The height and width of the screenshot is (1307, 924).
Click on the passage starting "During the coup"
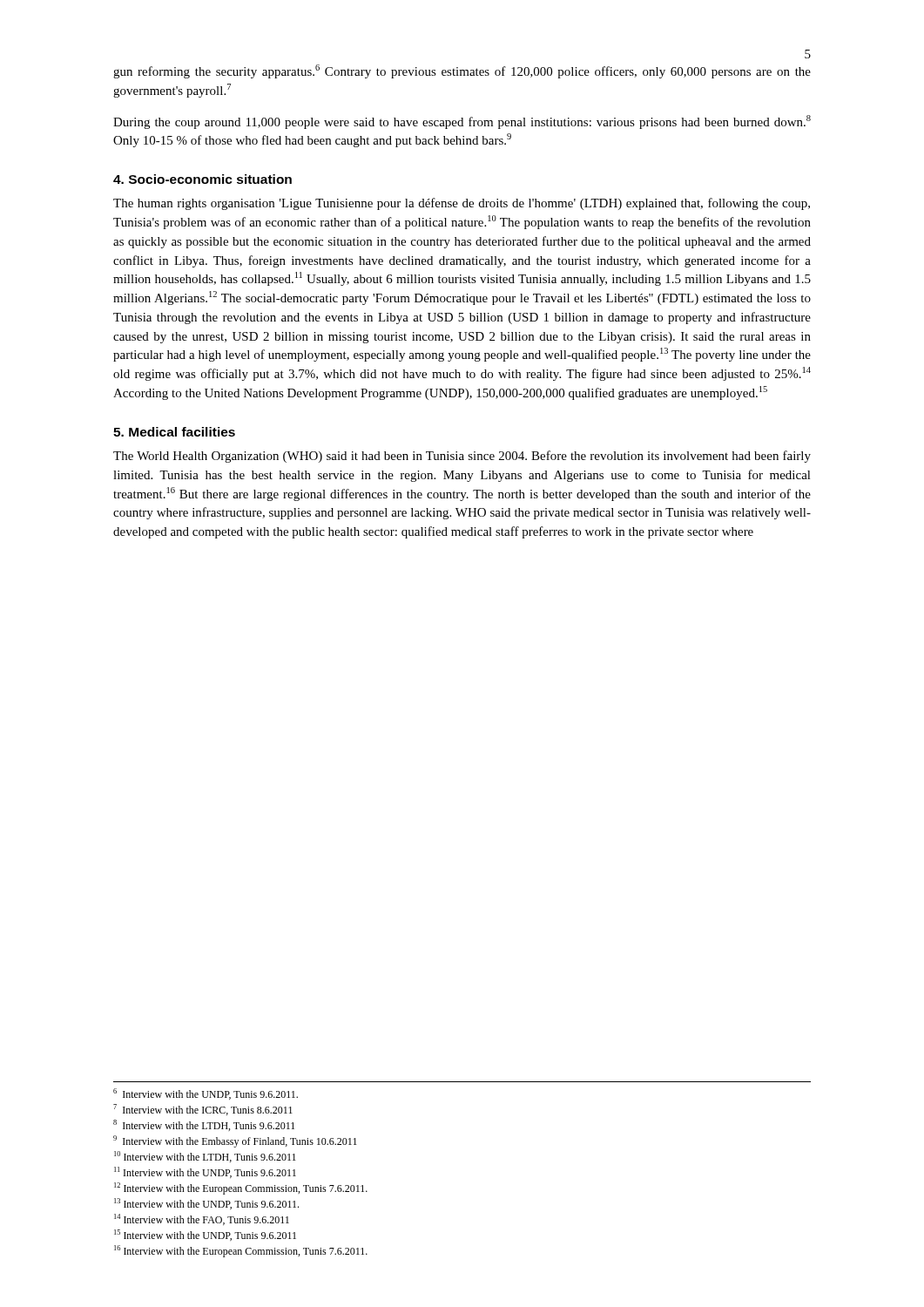[x=462, y=132]
